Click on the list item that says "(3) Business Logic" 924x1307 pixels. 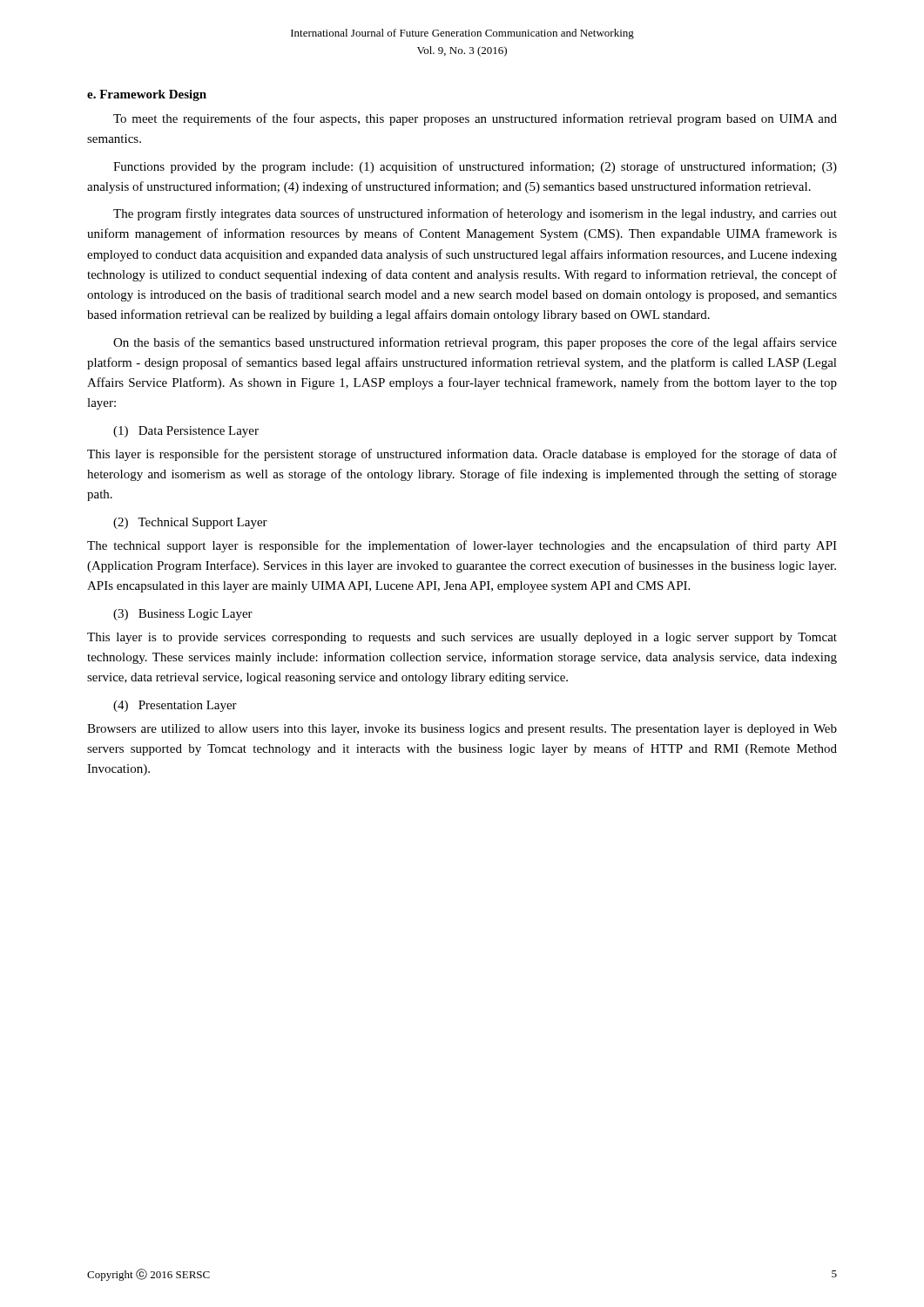pos(183,613)
